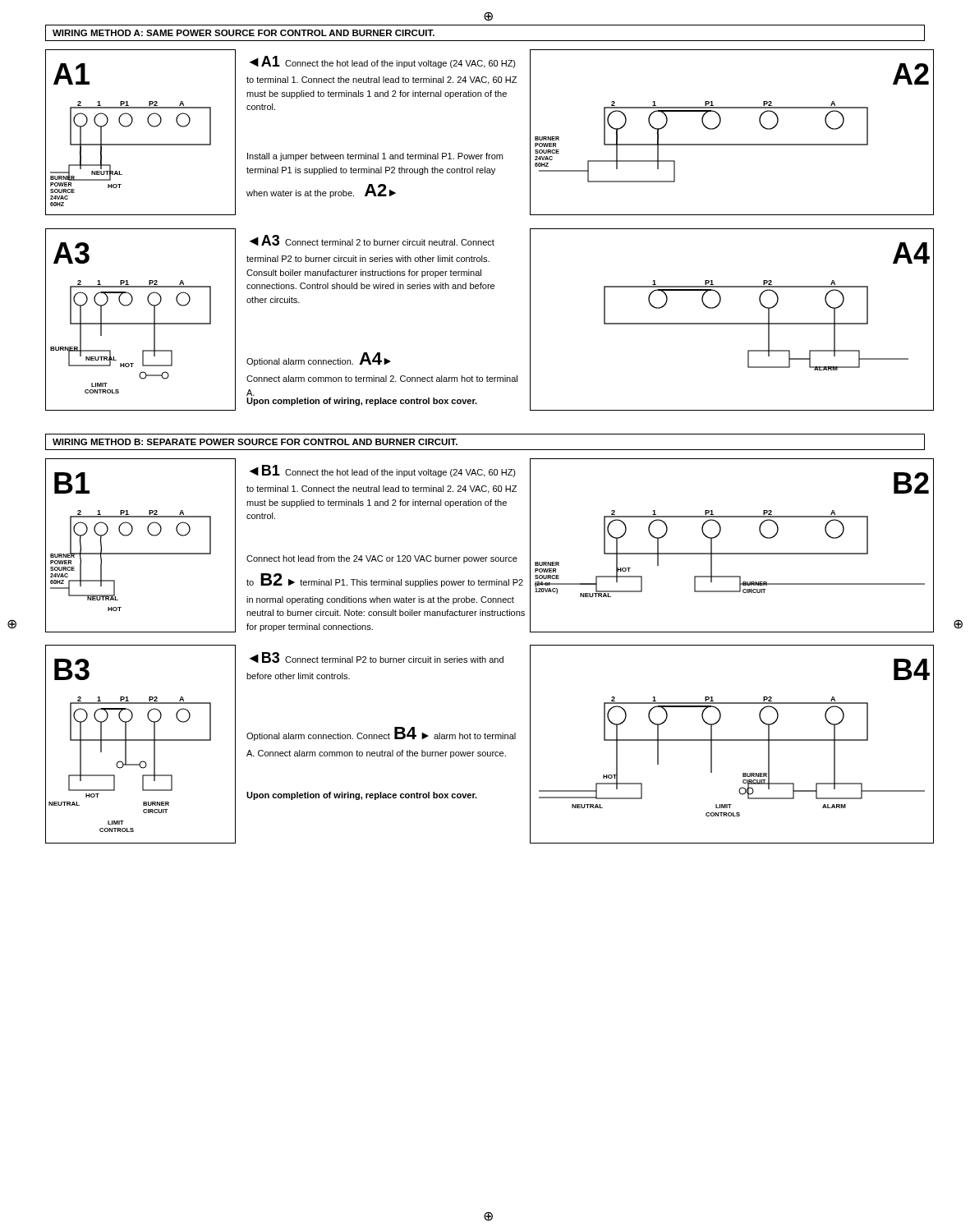970x1232 pixels.
Task: Navigate to the passage starting "WIRING METHOD B: SEPARATE POWER SOURCE FOR"
Action: click(255, 442)
